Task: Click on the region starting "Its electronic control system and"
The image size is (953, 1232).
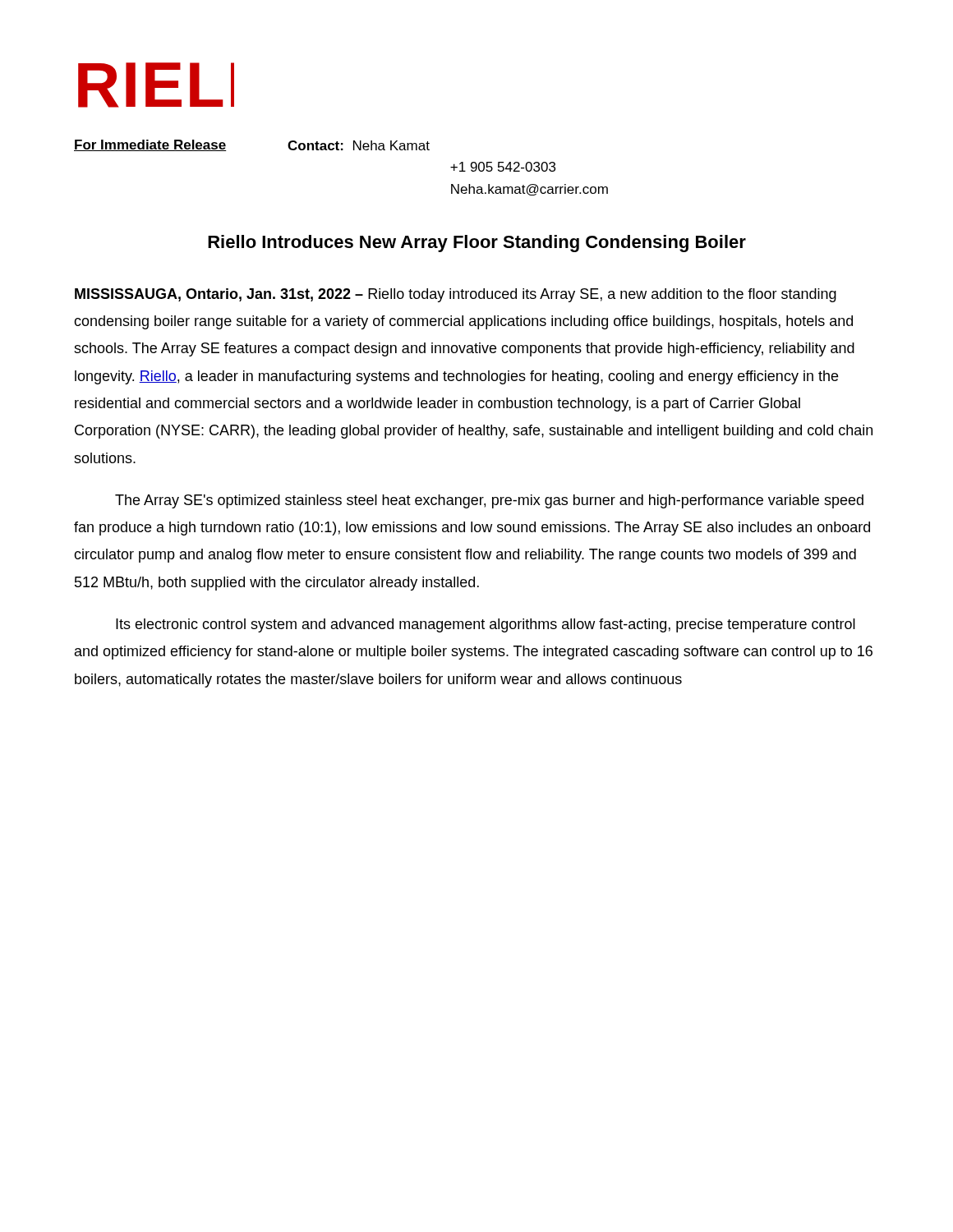Action: coord(476,652)
